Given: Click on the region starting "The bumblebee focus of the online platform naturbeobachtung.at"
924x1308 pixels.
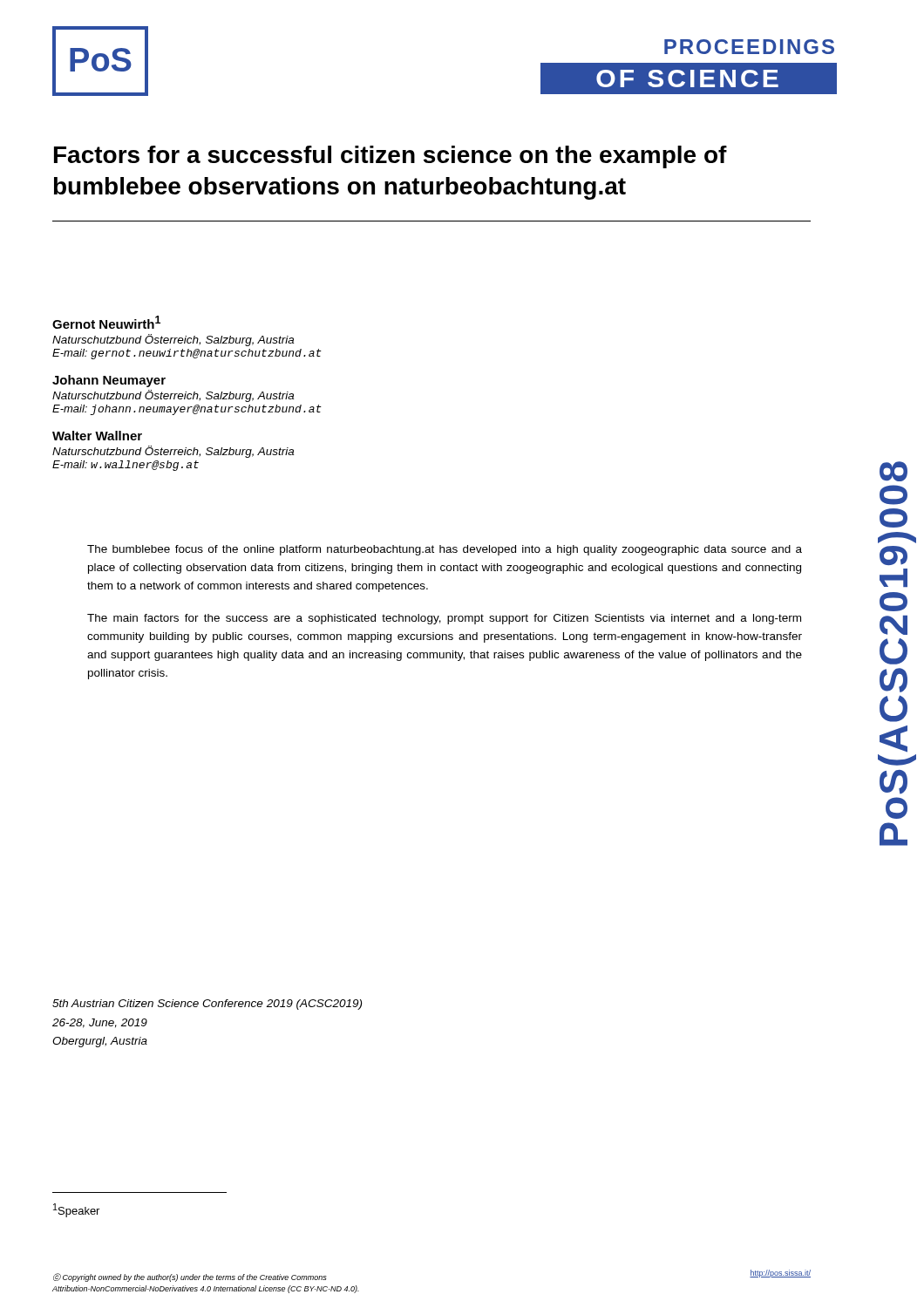Looking at the screenshot, I should pyautogui.click(x=445, y=611).
